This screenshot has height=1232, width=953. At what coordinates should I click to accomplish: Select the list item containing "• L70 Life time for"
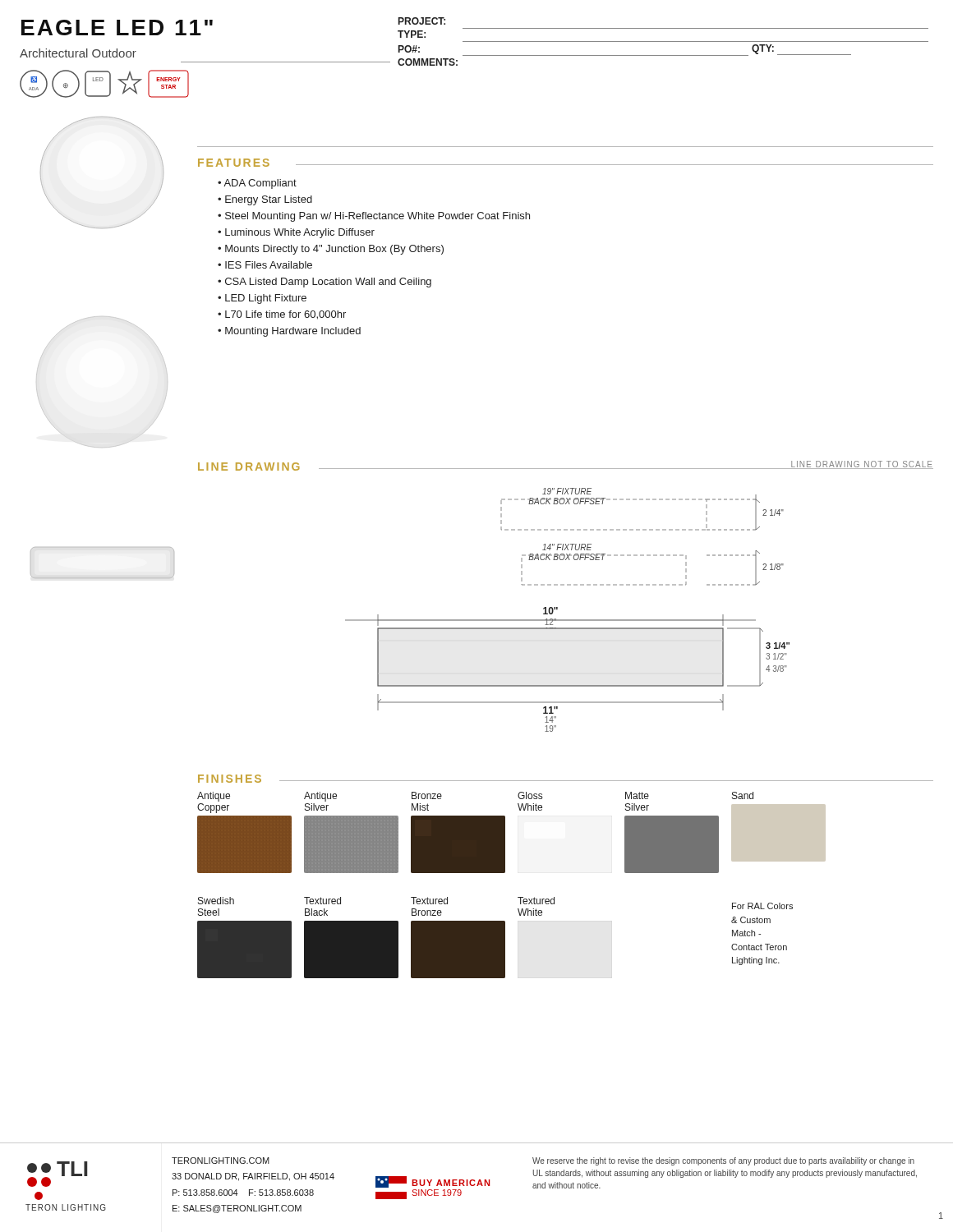tap(282, 314)
